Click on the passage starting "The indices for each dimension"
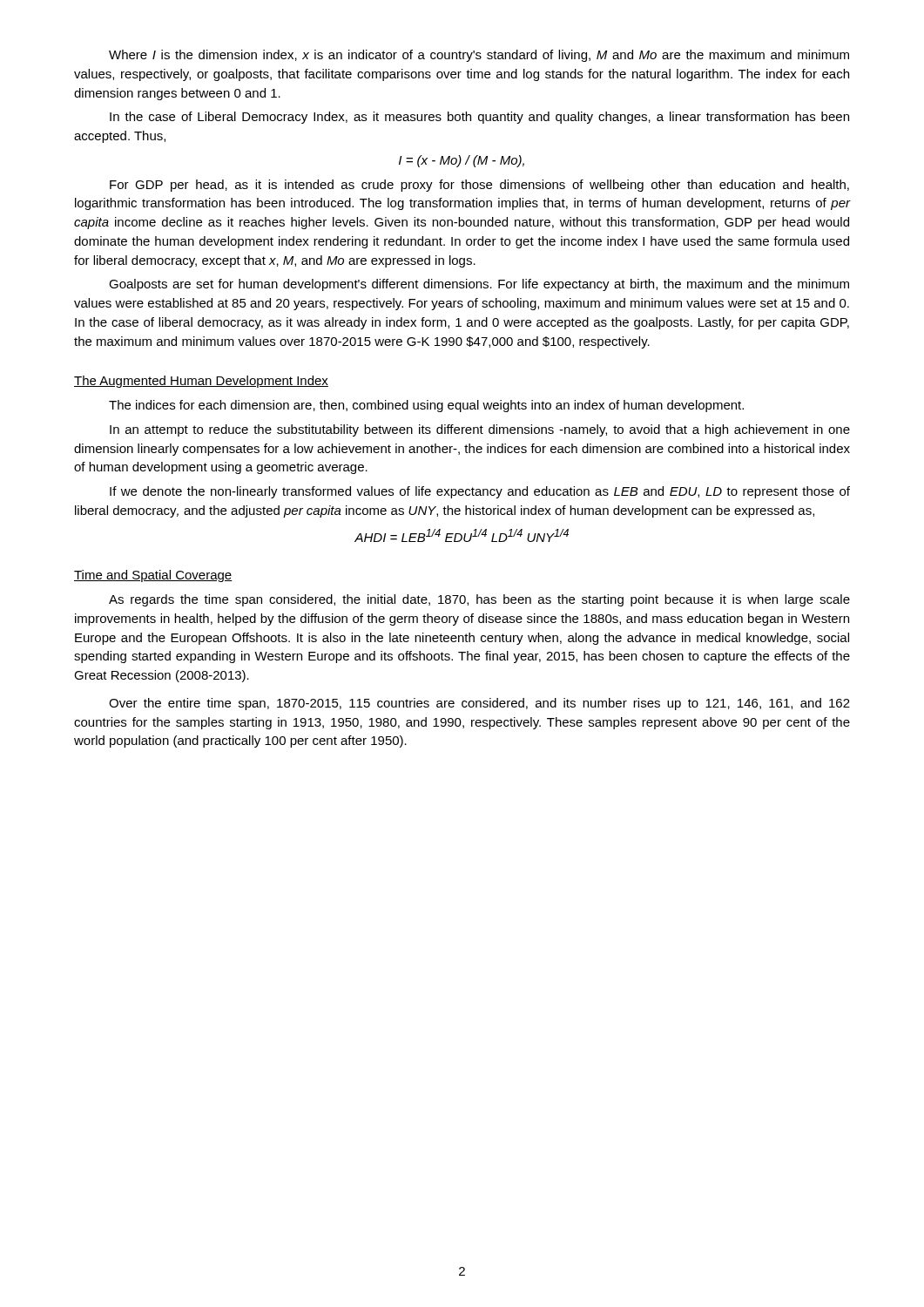This screenshot has height=1307, width=924. click(x=427, y=405)
